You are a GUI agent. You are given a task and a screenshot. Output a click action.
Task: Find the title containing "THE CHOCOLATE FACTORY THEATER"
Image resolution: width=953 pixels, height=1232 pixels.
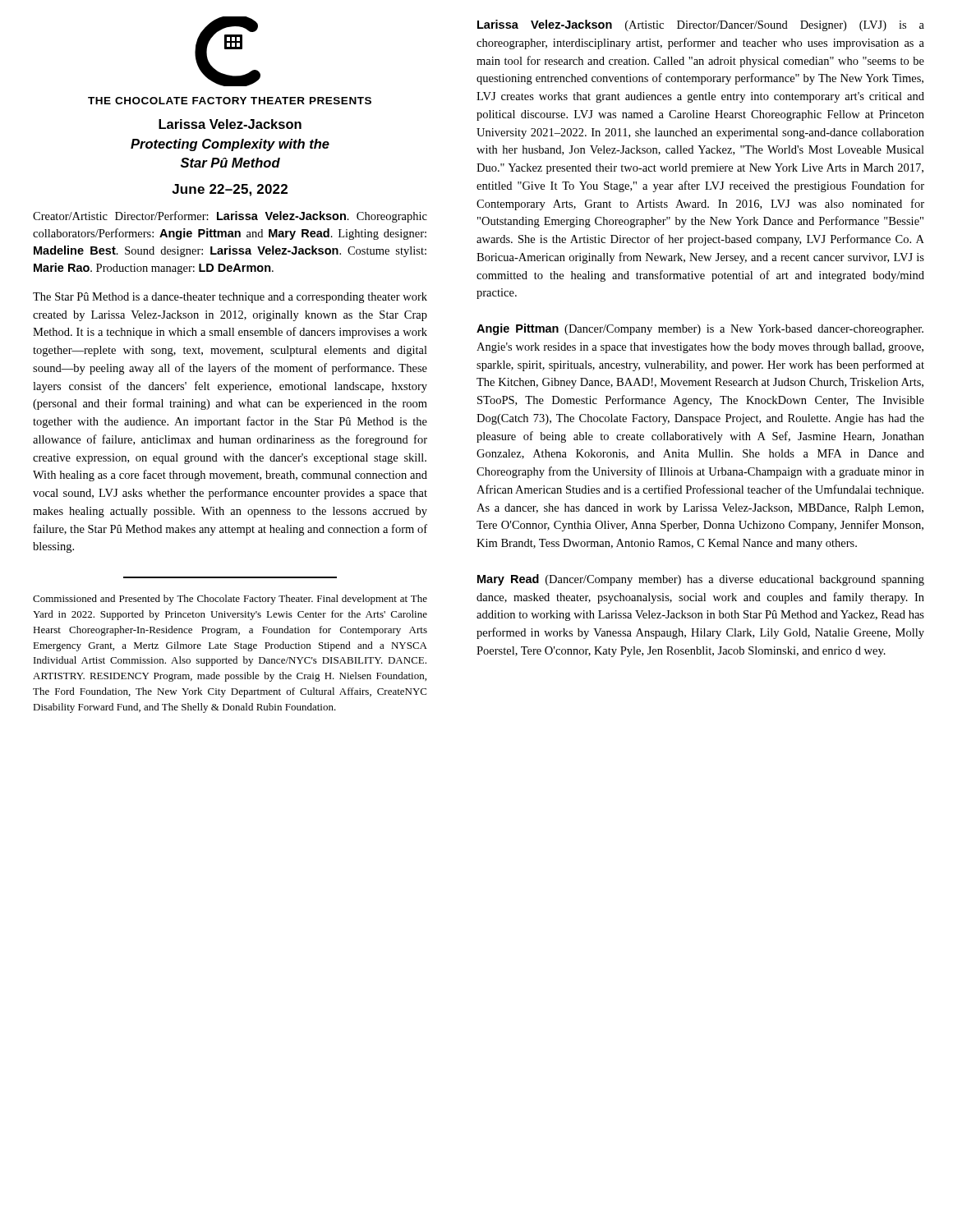(230, 101)
